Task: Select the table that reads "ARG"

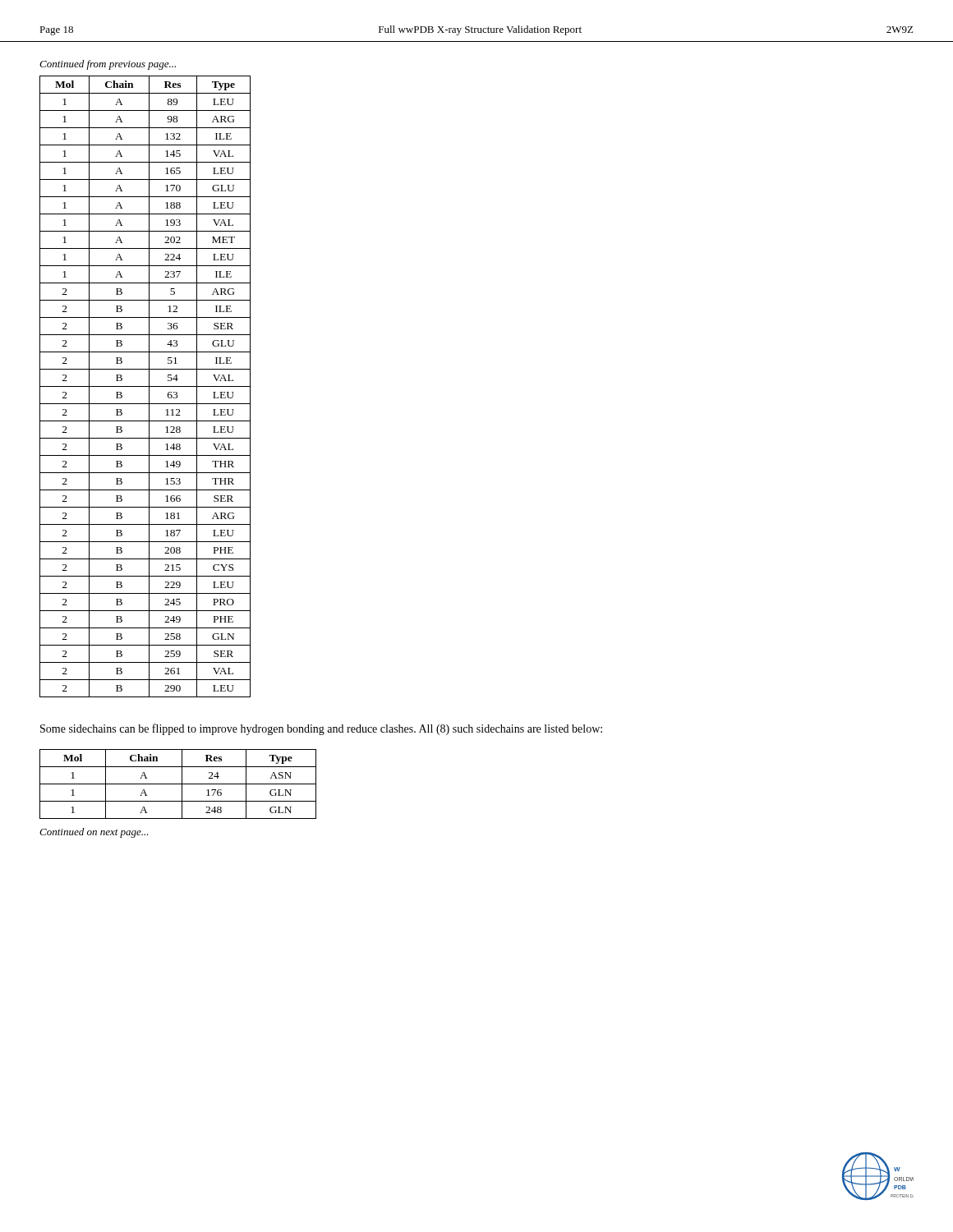Action: (476, 386)
